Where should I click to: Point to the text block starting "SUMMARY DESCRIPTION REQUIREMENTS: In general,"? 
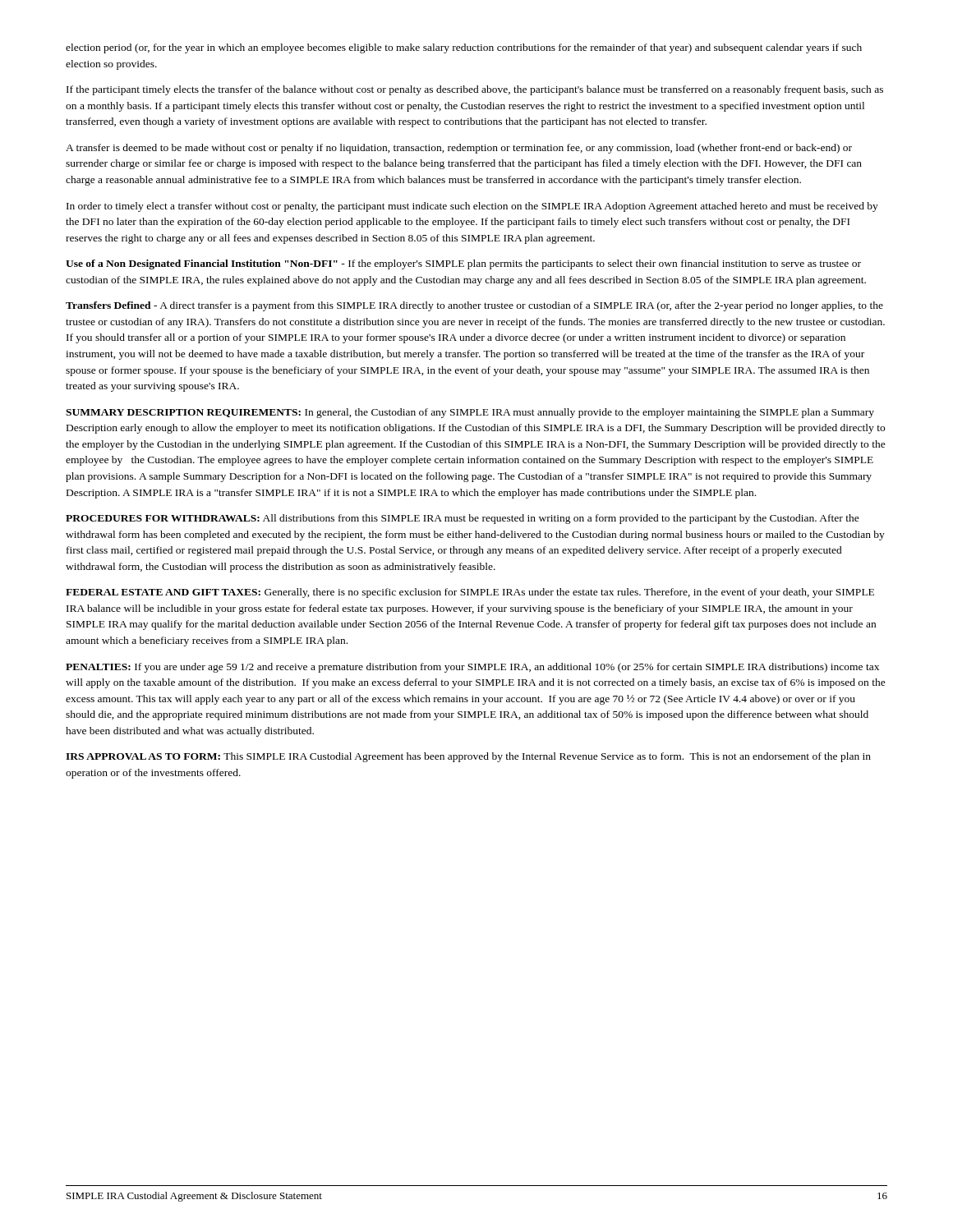(x=476, y=452)
